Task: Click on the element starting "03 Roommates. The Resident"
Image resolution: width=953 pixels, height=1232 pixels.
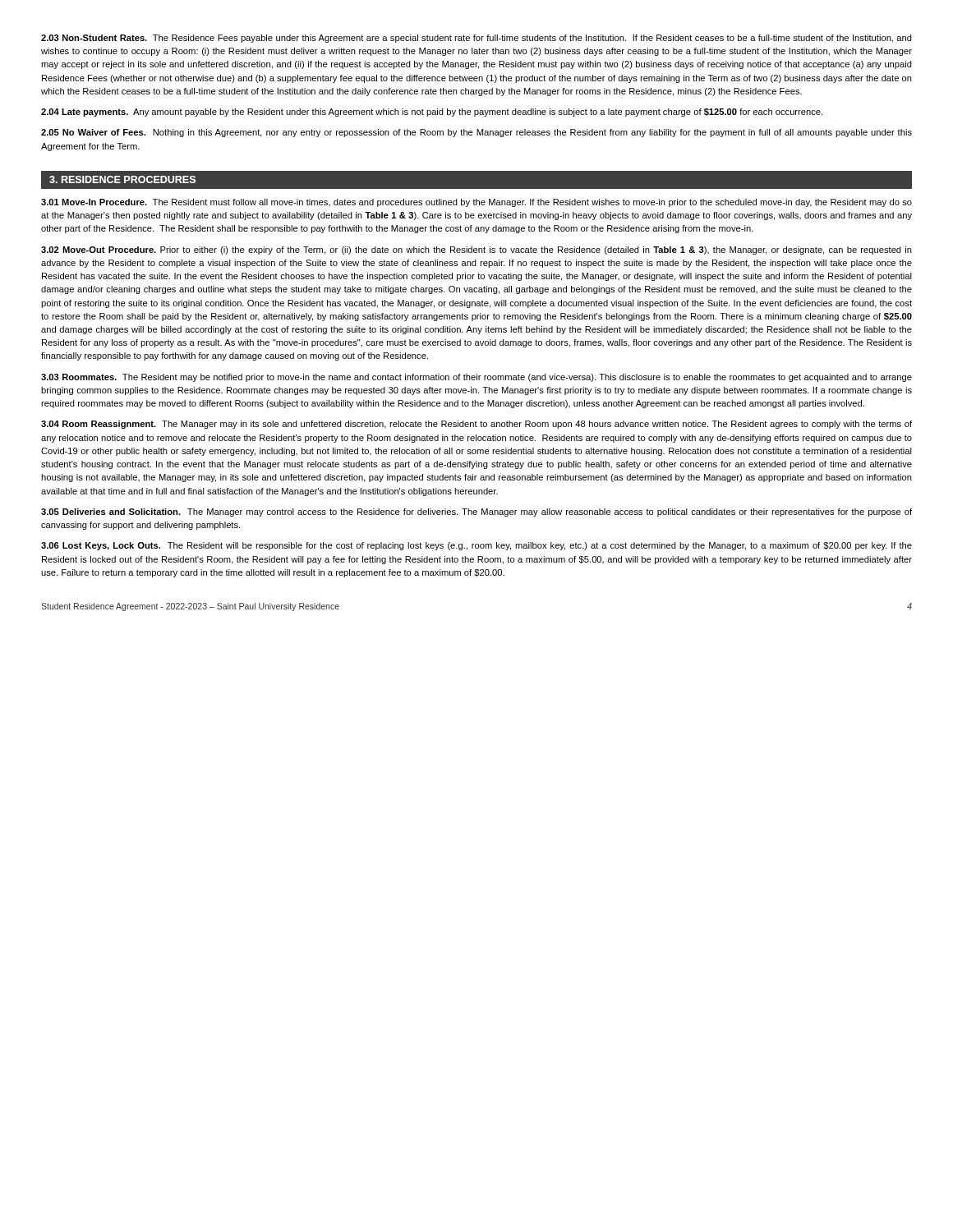Action: click(x=476, y=390)
